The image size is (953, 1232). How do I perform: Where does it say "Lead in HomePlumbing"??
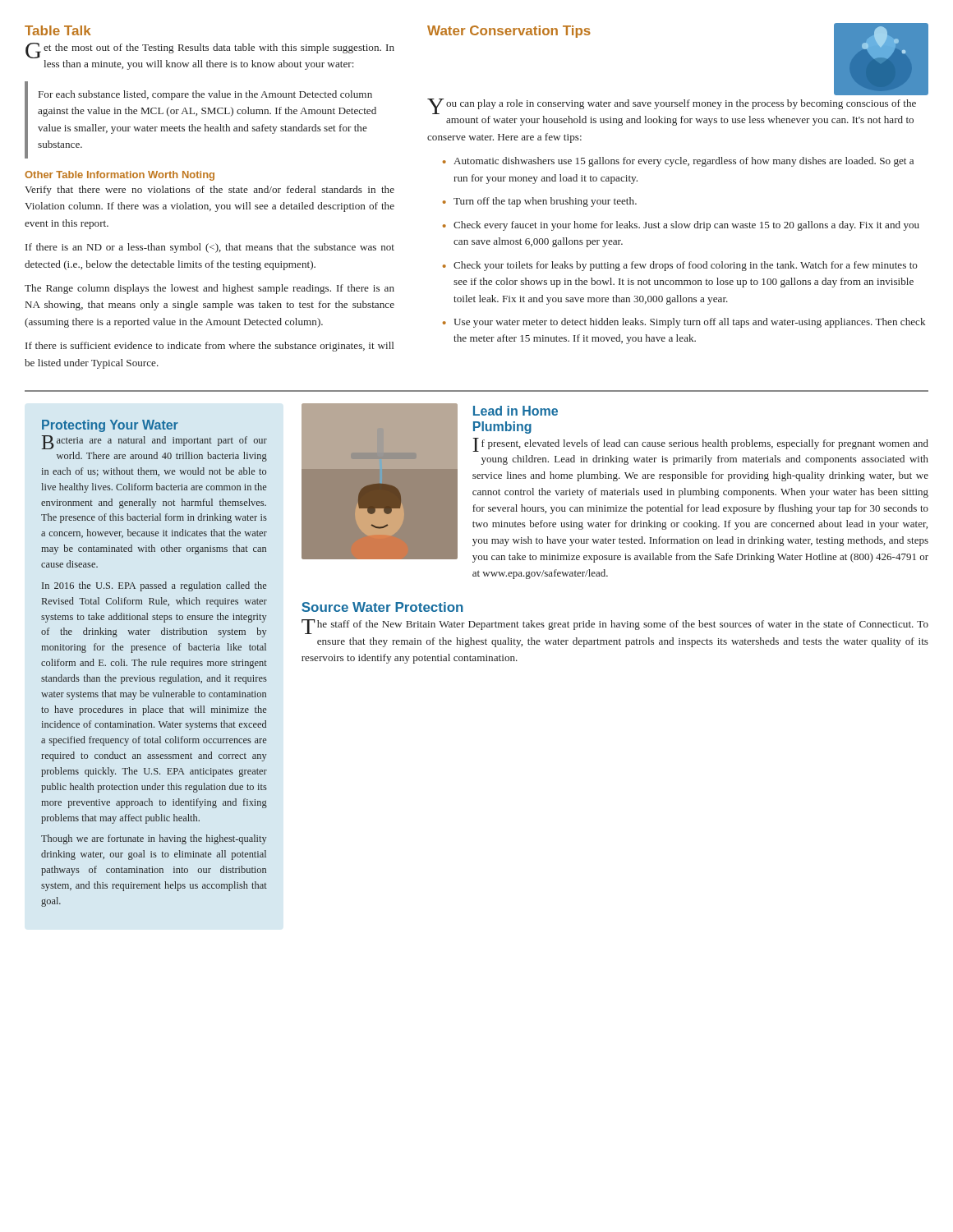pos(515,419)
